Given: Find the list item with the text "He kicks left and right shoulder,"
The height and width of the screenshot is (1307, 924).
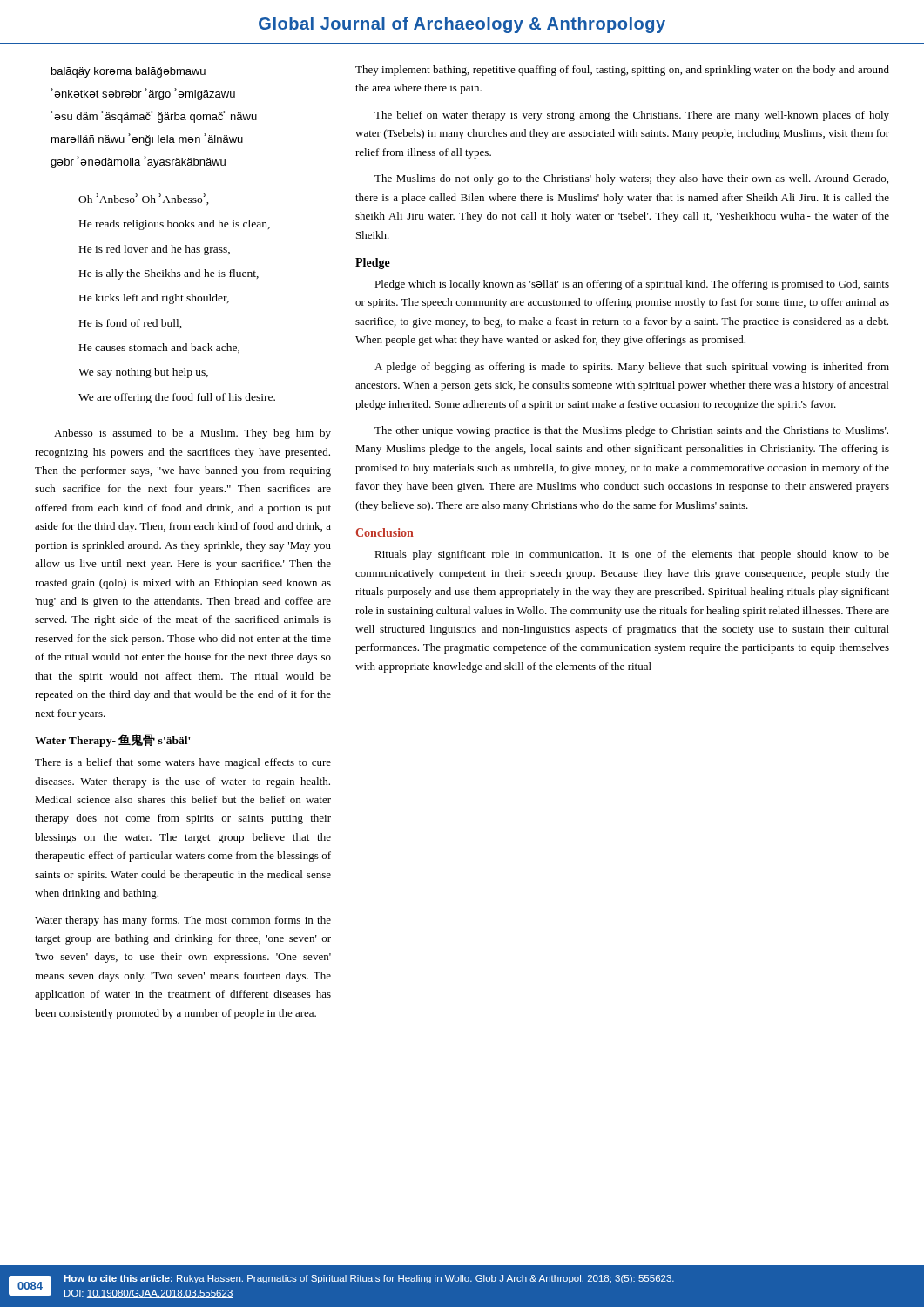Looking at the screenshot, I should [x=154, y=298].
